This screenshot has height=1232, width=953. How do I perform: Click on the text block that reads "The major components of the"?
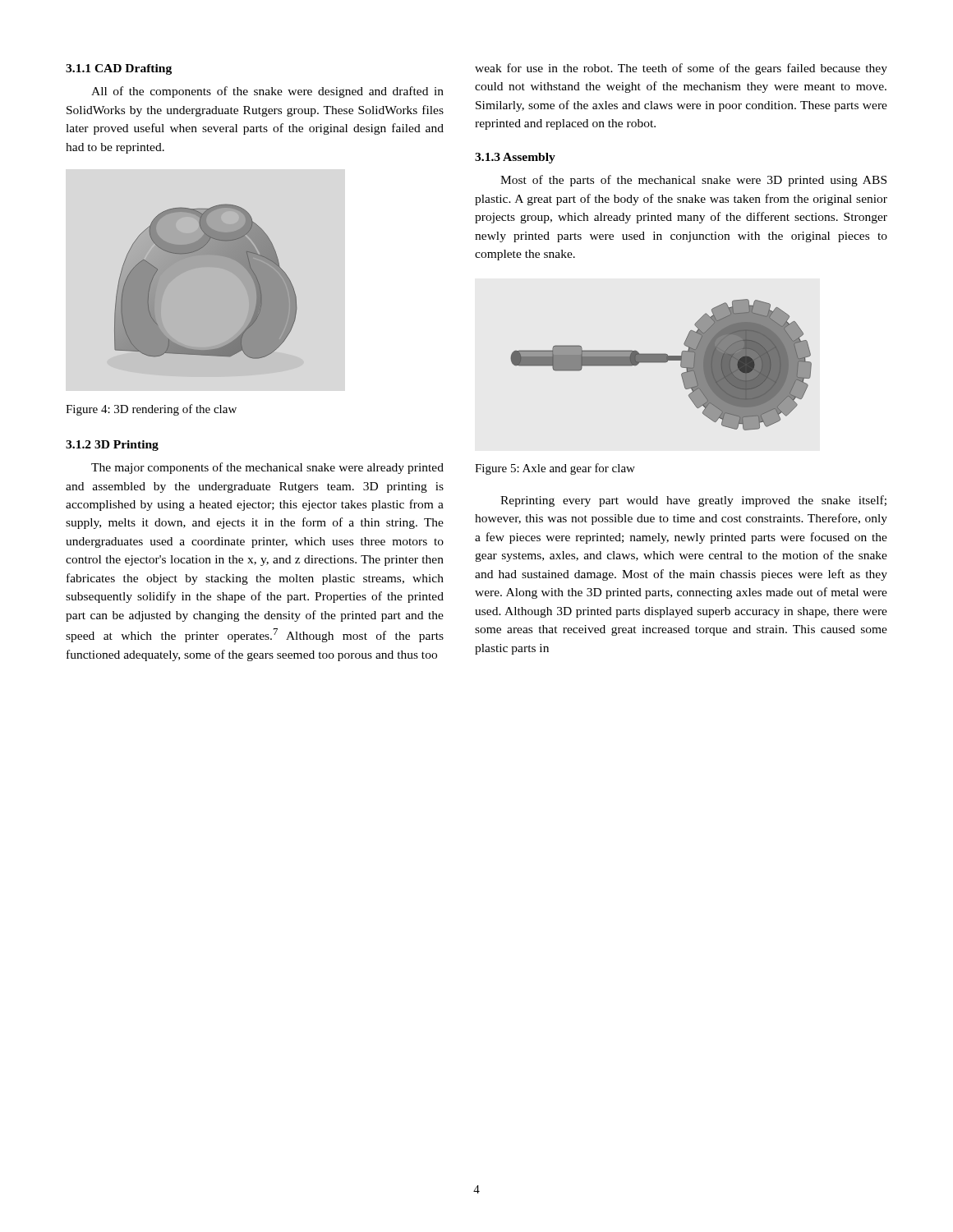click(255, 561)
